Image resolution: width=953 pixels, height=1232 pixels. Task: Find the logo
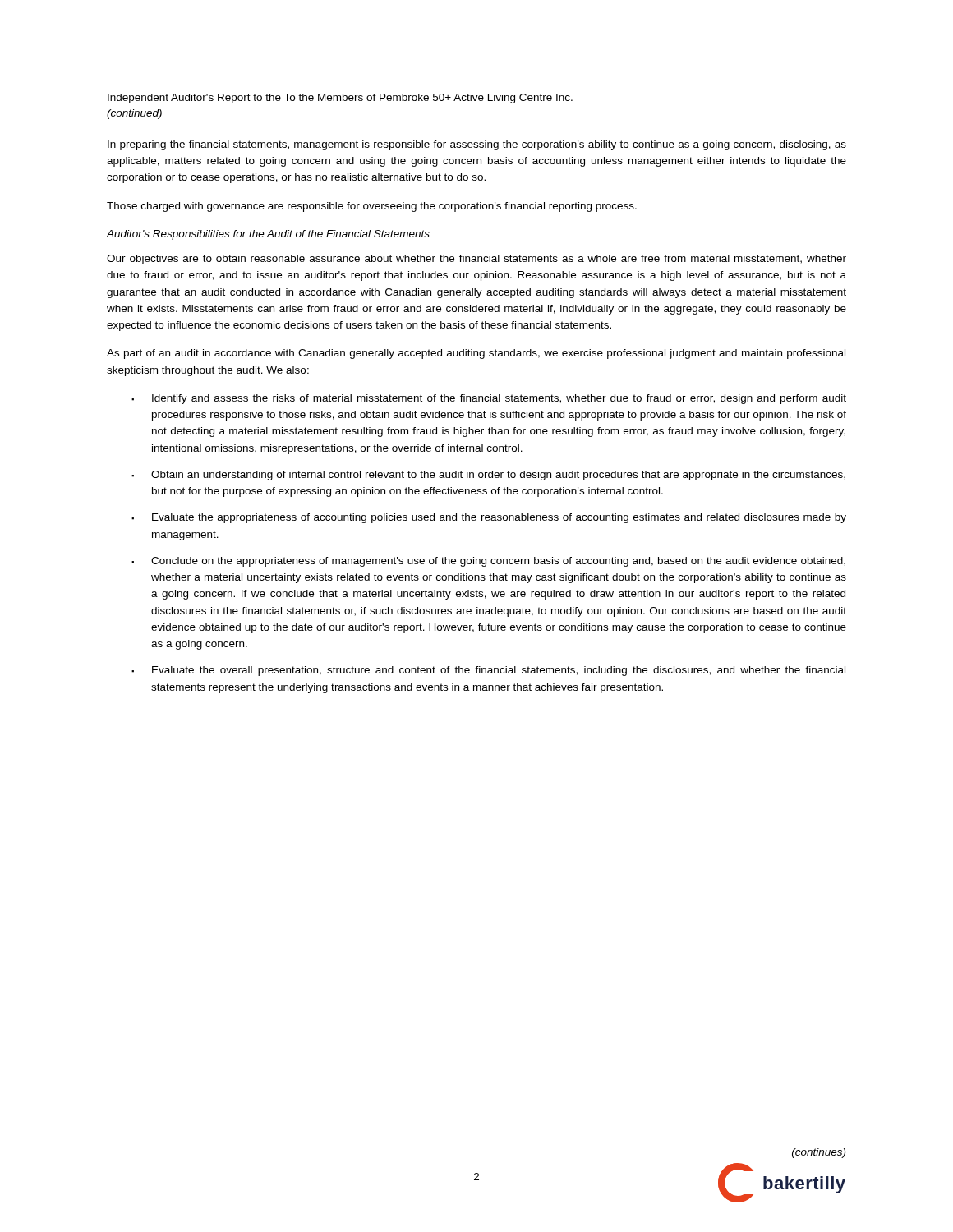coord(793,1183)
